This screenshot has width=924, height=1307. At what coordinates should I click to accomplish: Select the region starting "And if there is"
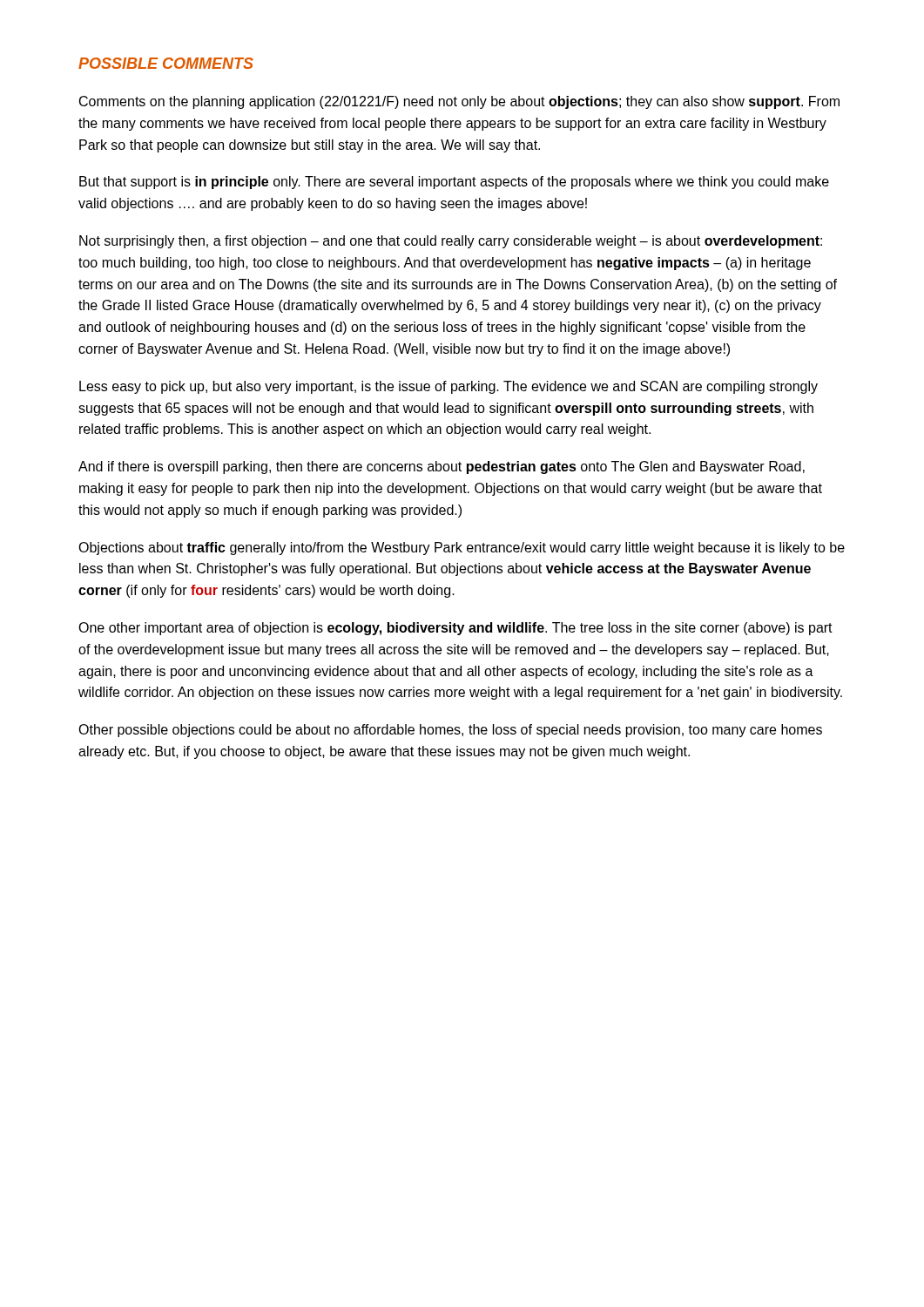(450, 488)
